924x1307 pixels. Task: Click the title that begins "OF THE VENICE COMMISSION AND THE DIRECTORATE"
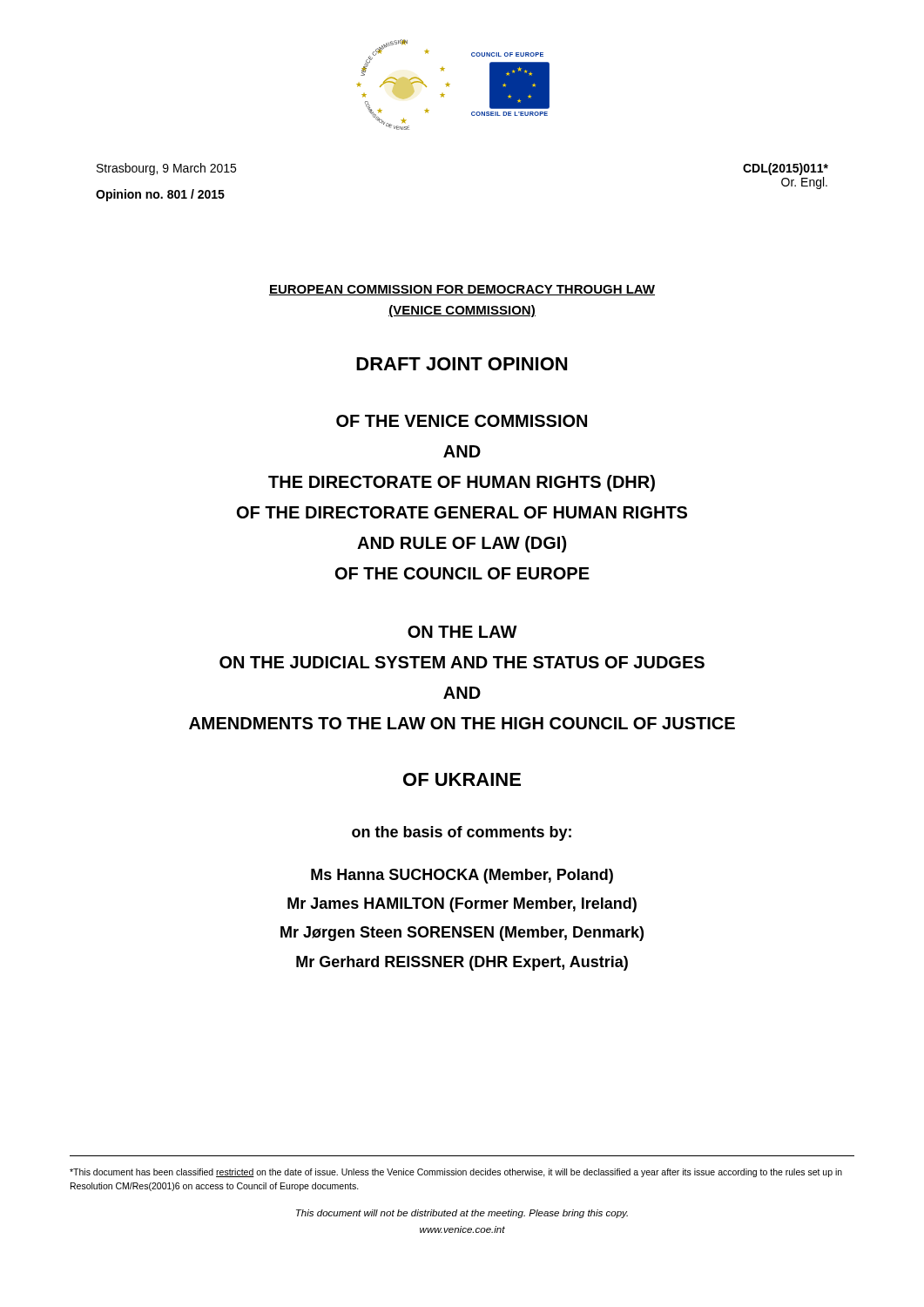pos(462,497)
